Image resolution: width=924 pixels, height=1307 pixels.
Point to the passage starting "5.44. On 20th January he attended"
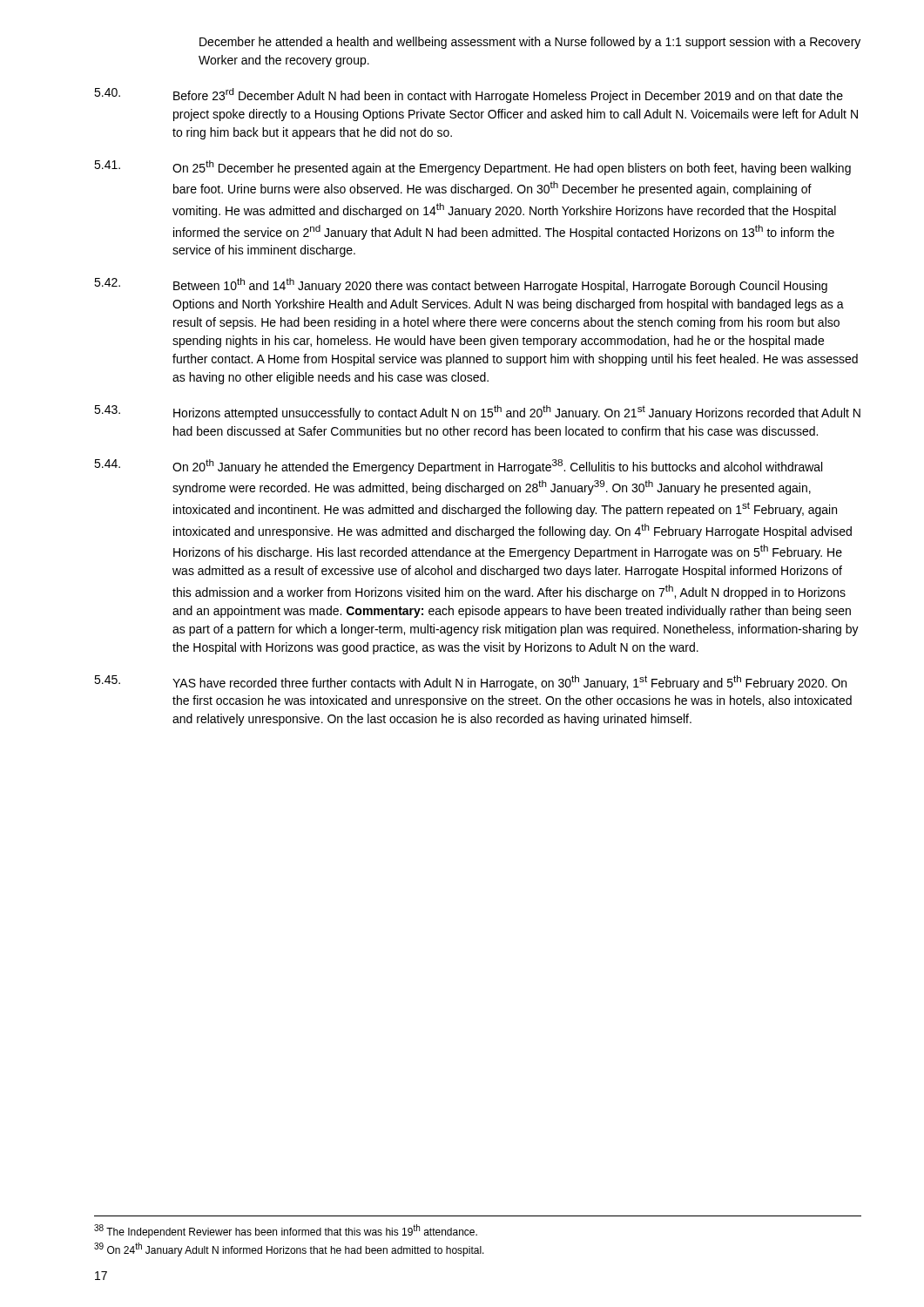point(478,556)
